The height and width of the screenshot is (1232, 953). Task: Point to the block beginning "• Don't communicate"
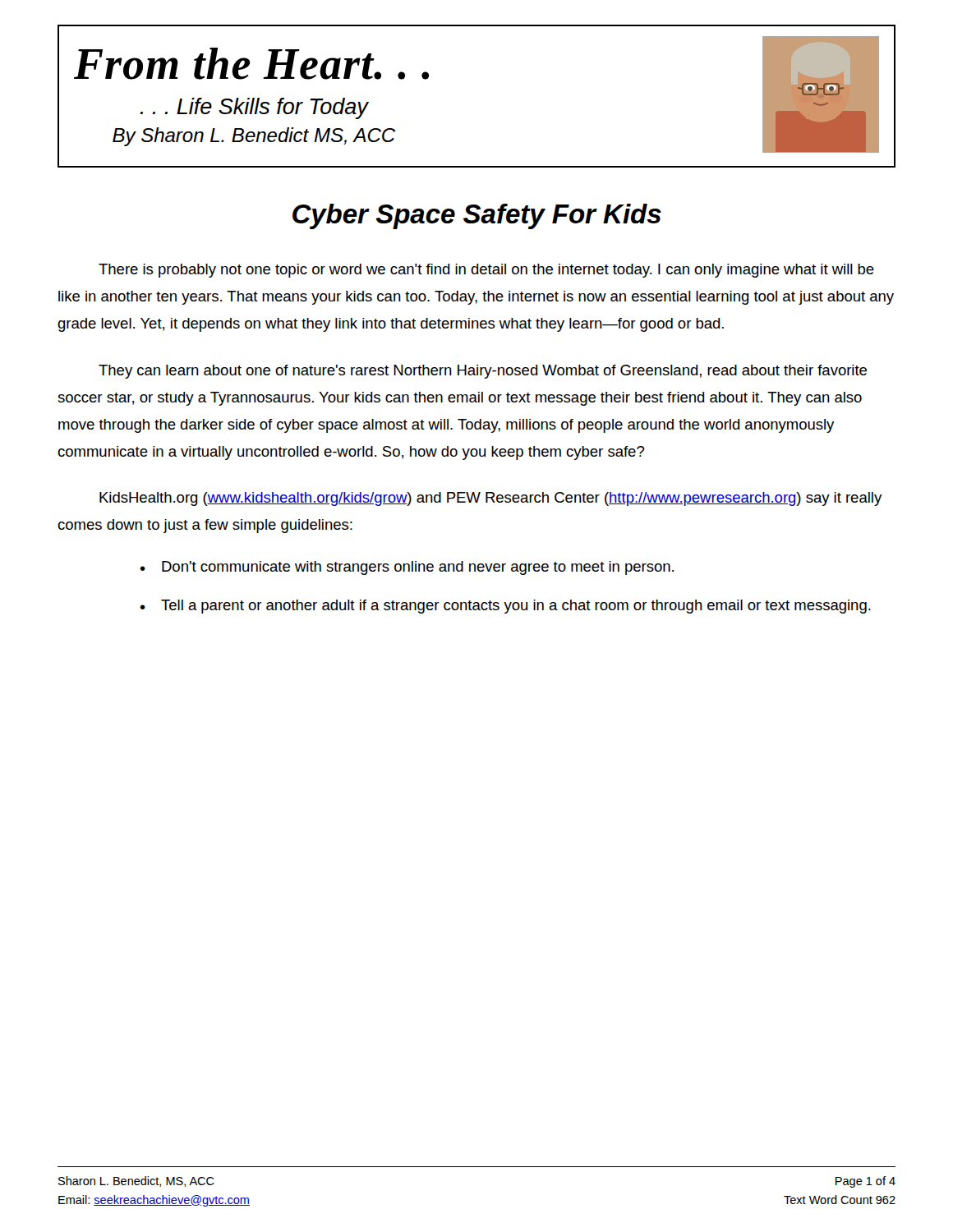tap(407, 569)
